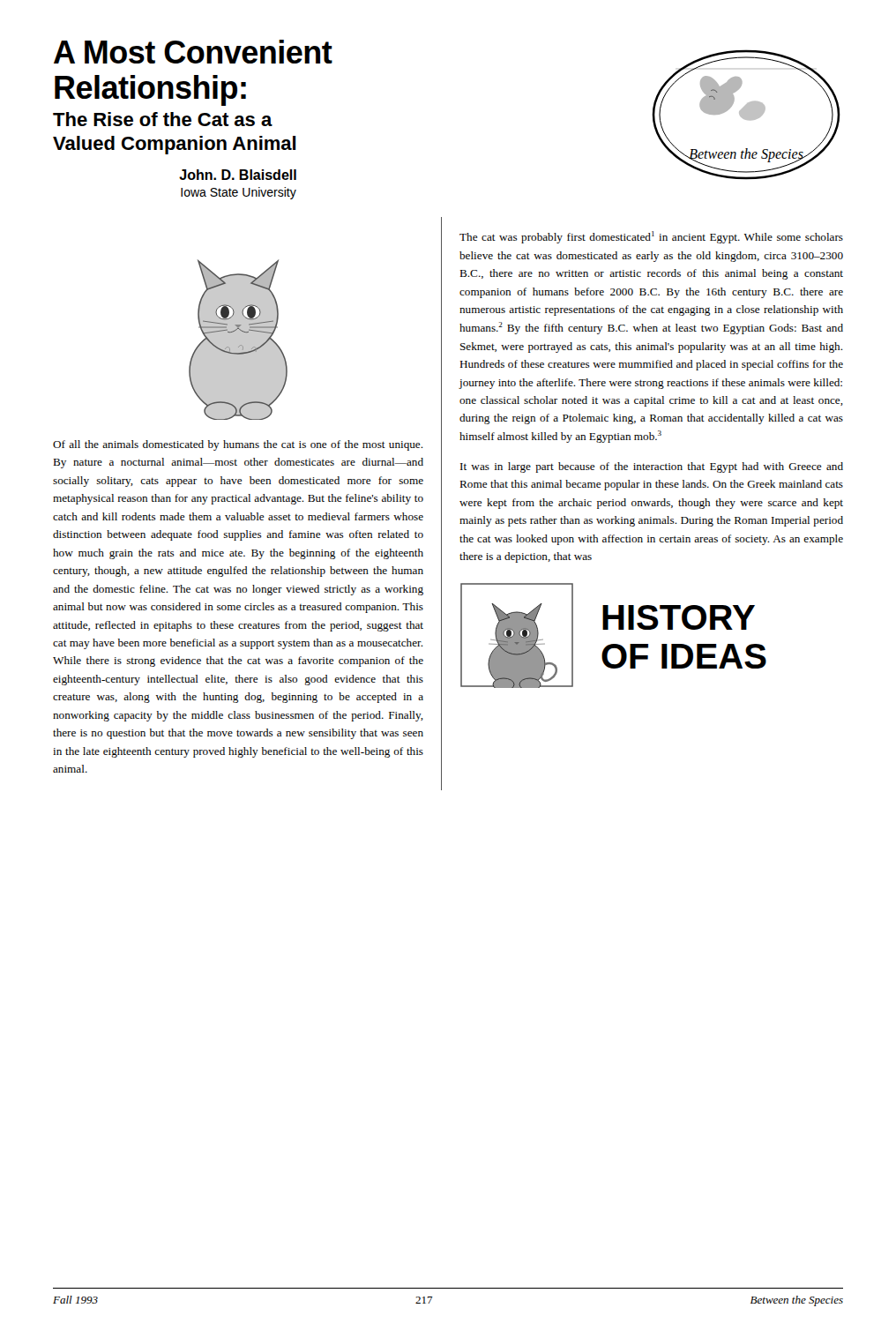This screenshot has width=896, height=1323.
Task: Click on the logo
Action: coord(746,116)
